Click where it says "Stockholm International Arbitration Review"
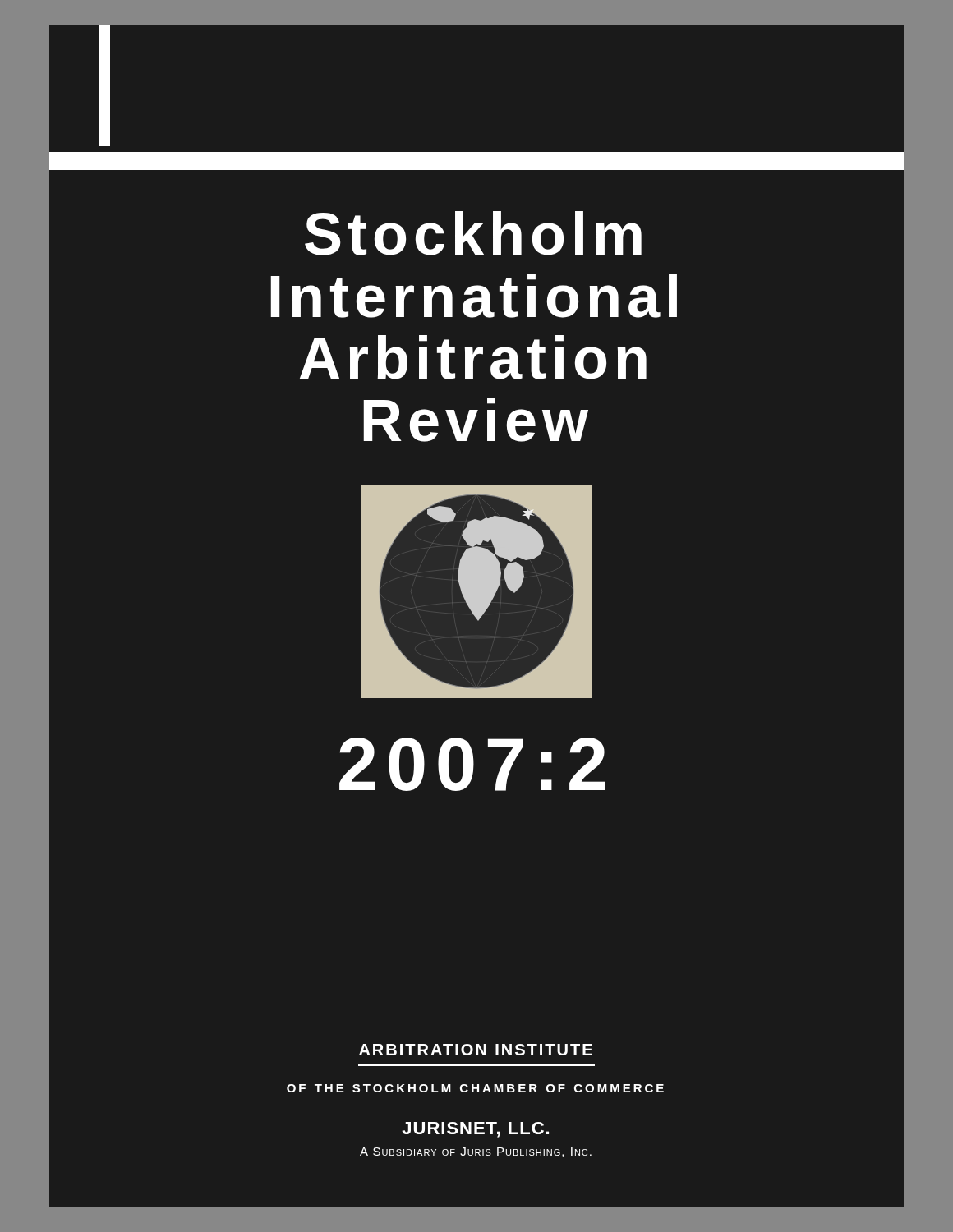This screenshot has height=1232, width=953. point(476,328)
